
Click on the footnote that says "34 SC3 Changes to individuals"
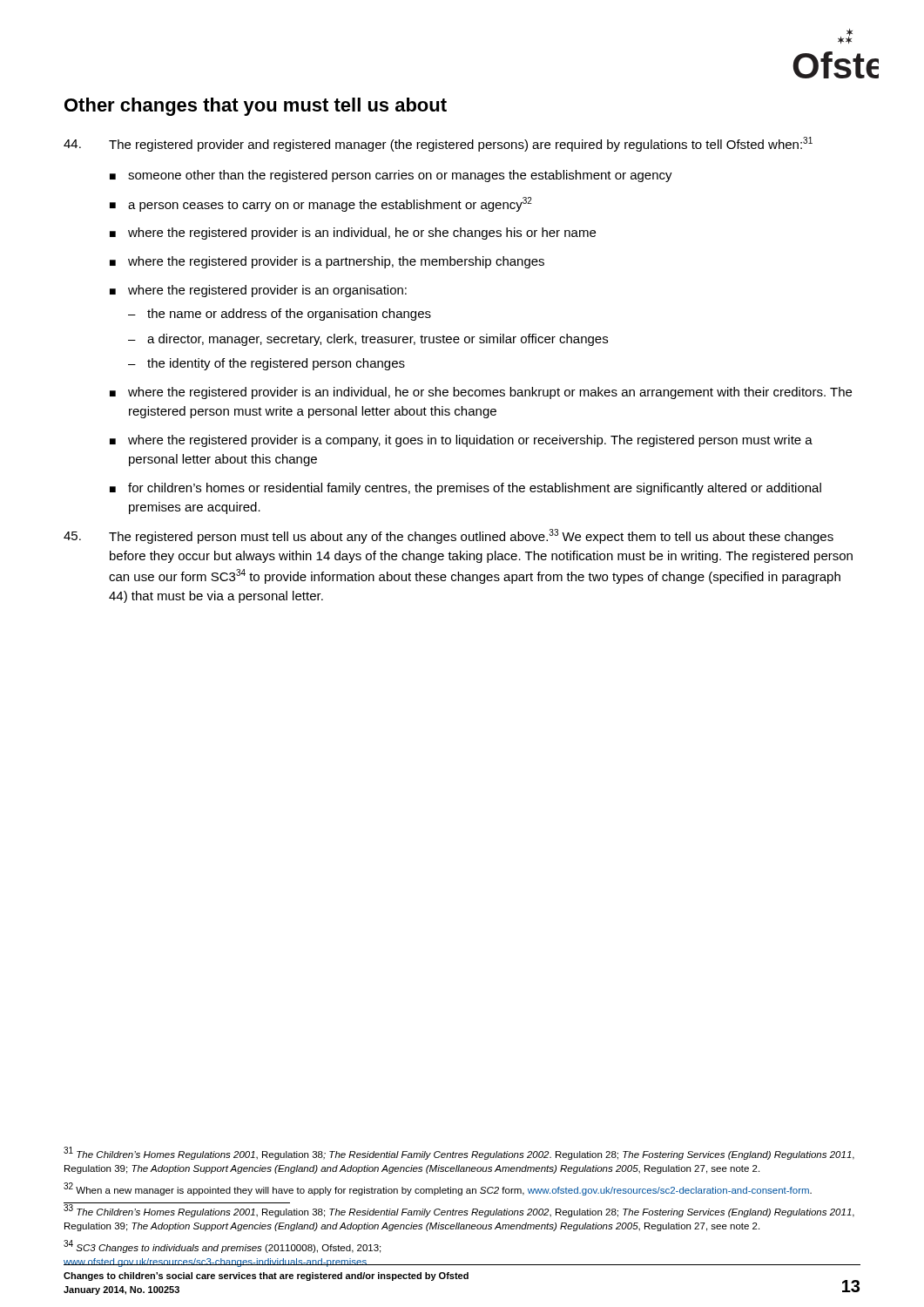click(223, 1253)
